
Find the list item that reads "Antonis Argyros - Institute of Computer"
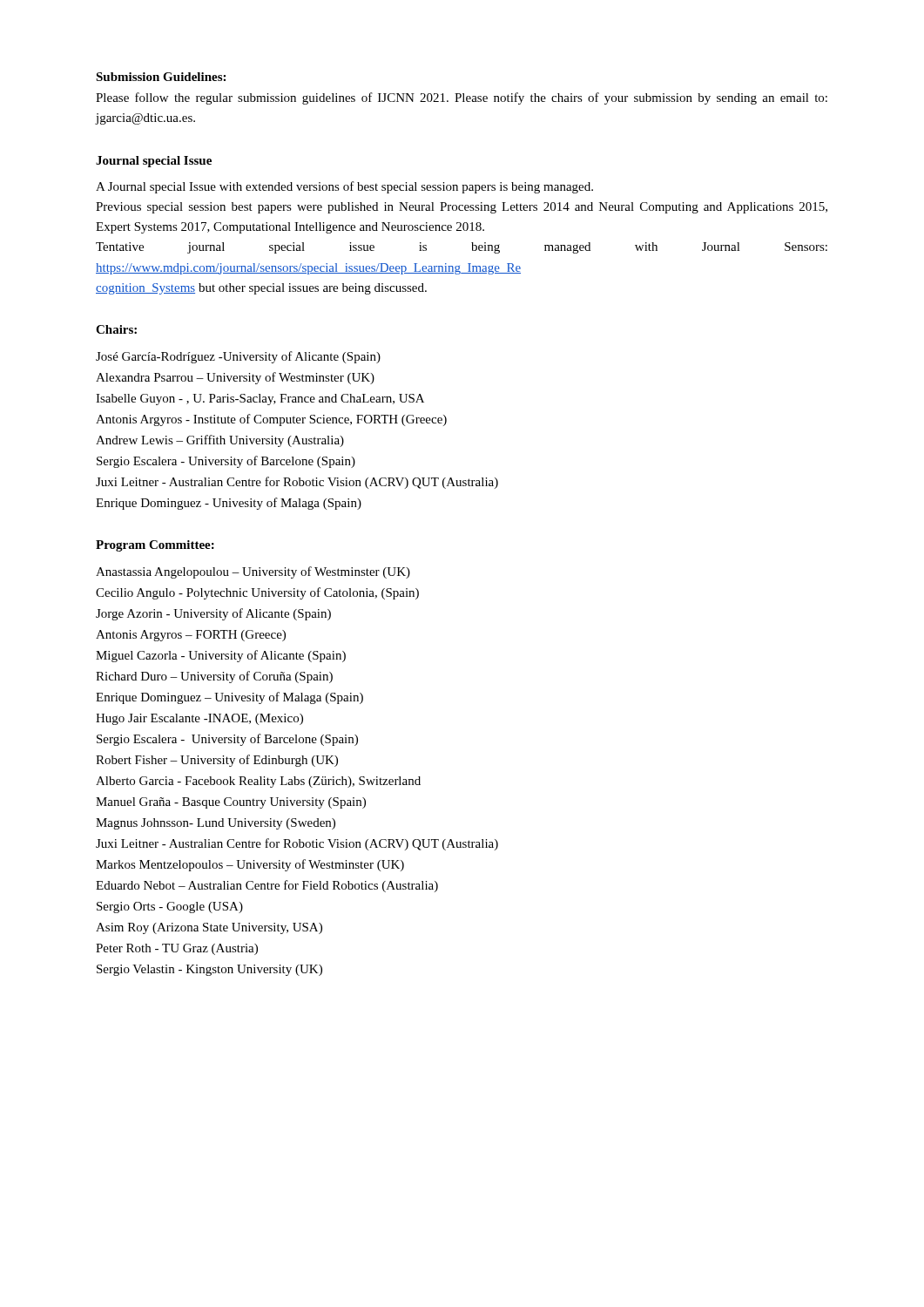pyautogui.click(x=271, y=419)
